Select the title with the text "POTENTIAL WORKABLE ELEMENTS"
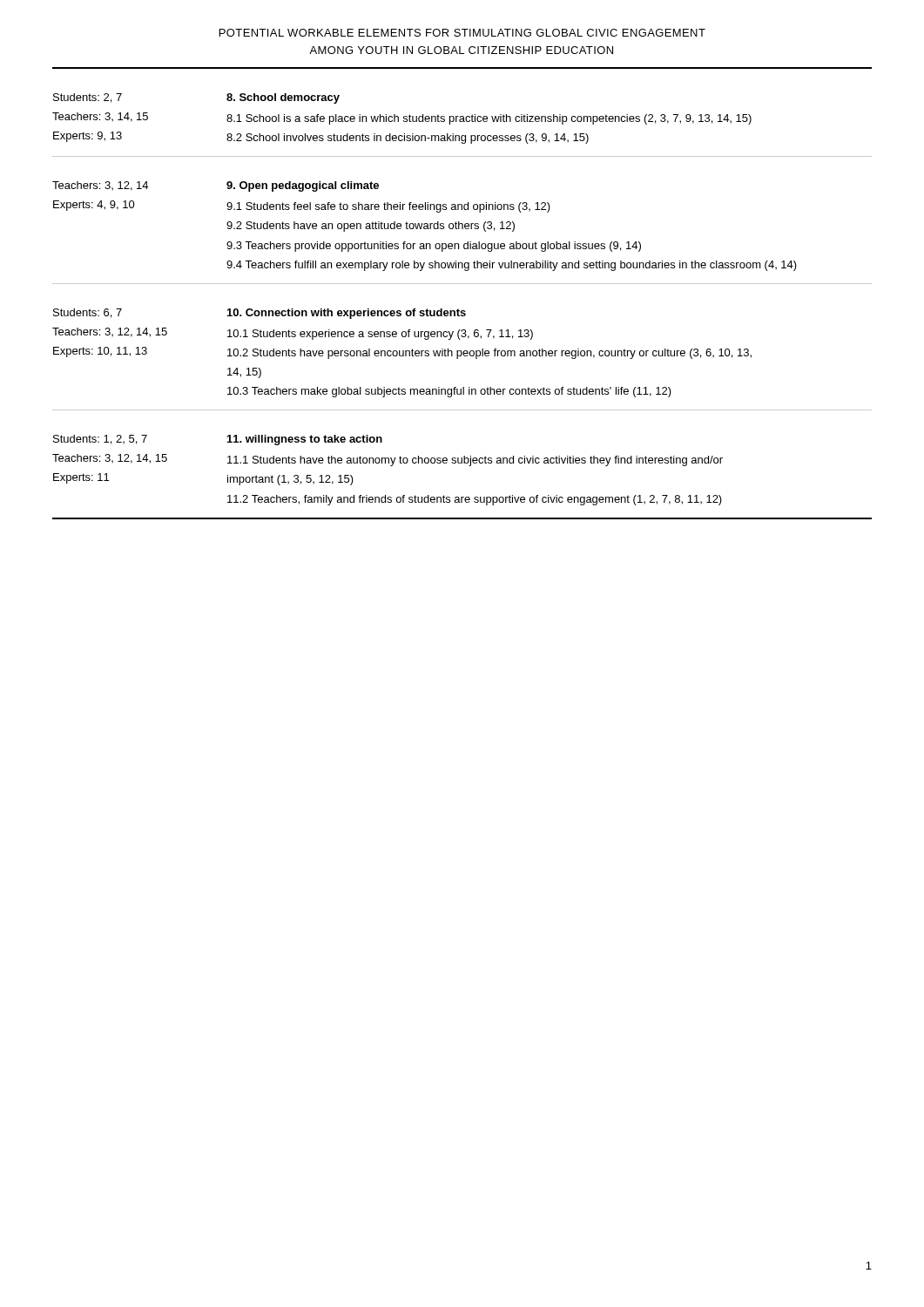Screen dimensions: 1307x924 click(x=462, y=41)
